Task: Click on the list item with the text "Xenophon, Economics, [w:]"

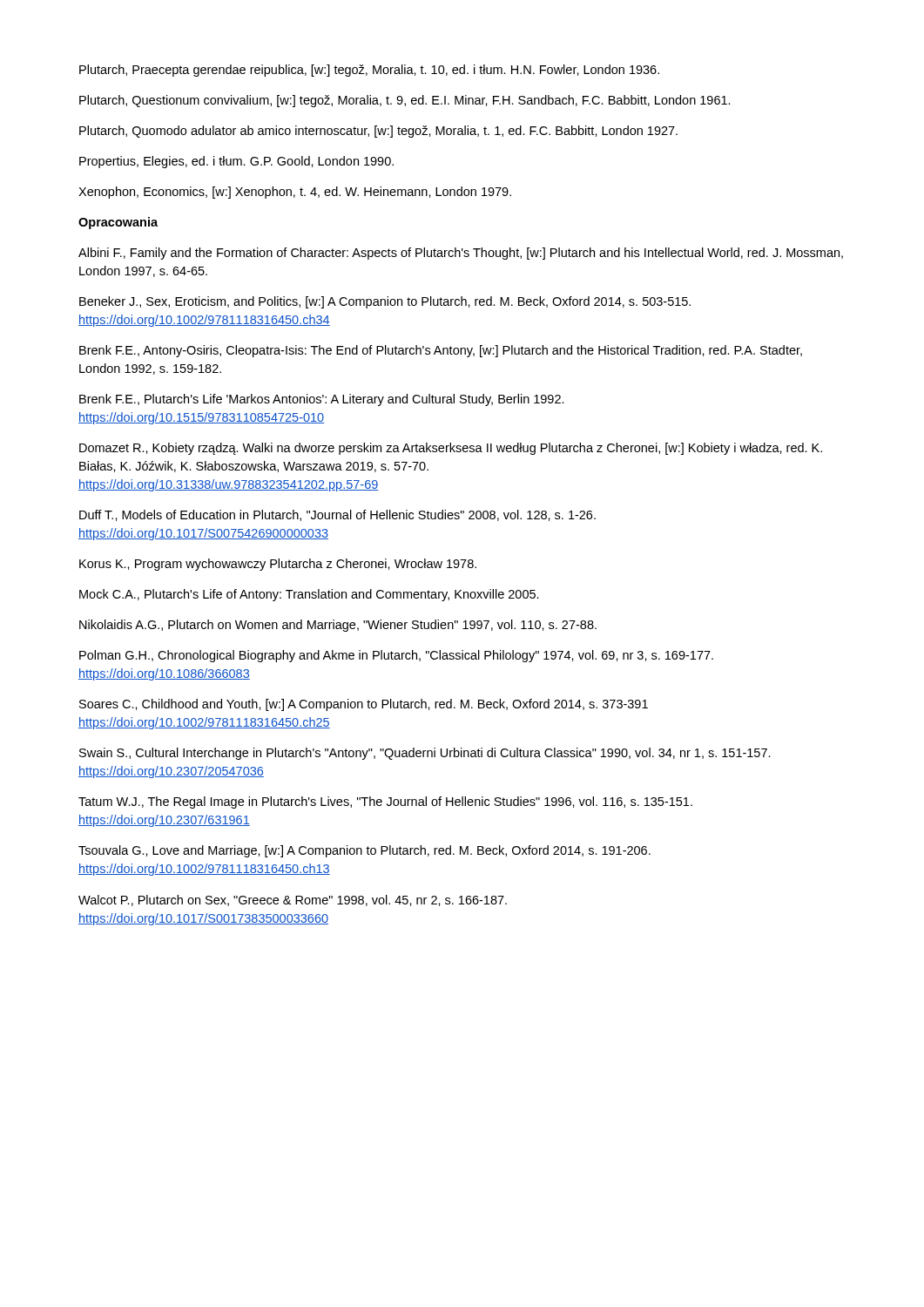Action: click(295, 192)
